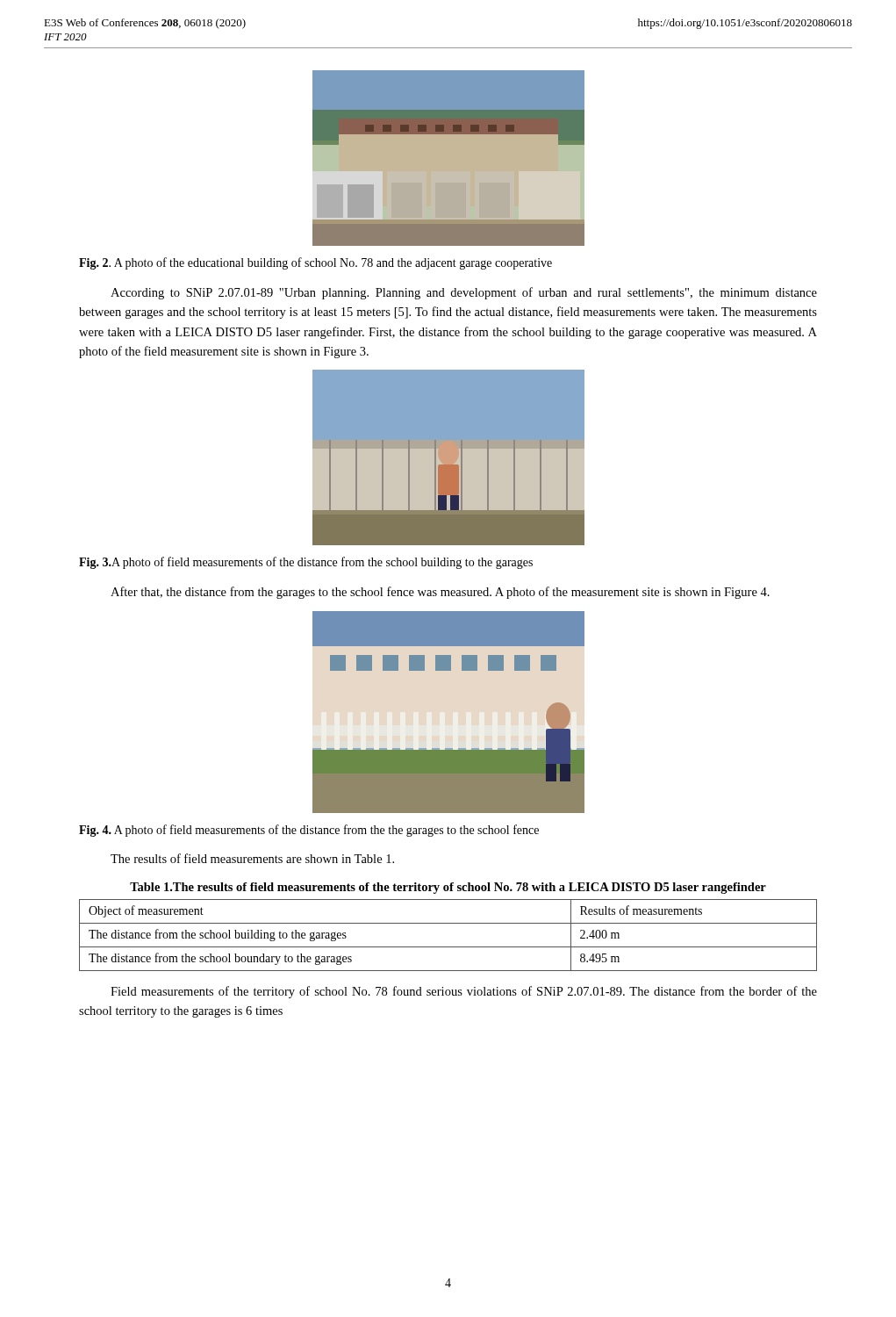Screen dimensions: 1317x896
Task: Select the caption that reads "Fig. 3.A photo of field"
Action: tap(306, 563)
